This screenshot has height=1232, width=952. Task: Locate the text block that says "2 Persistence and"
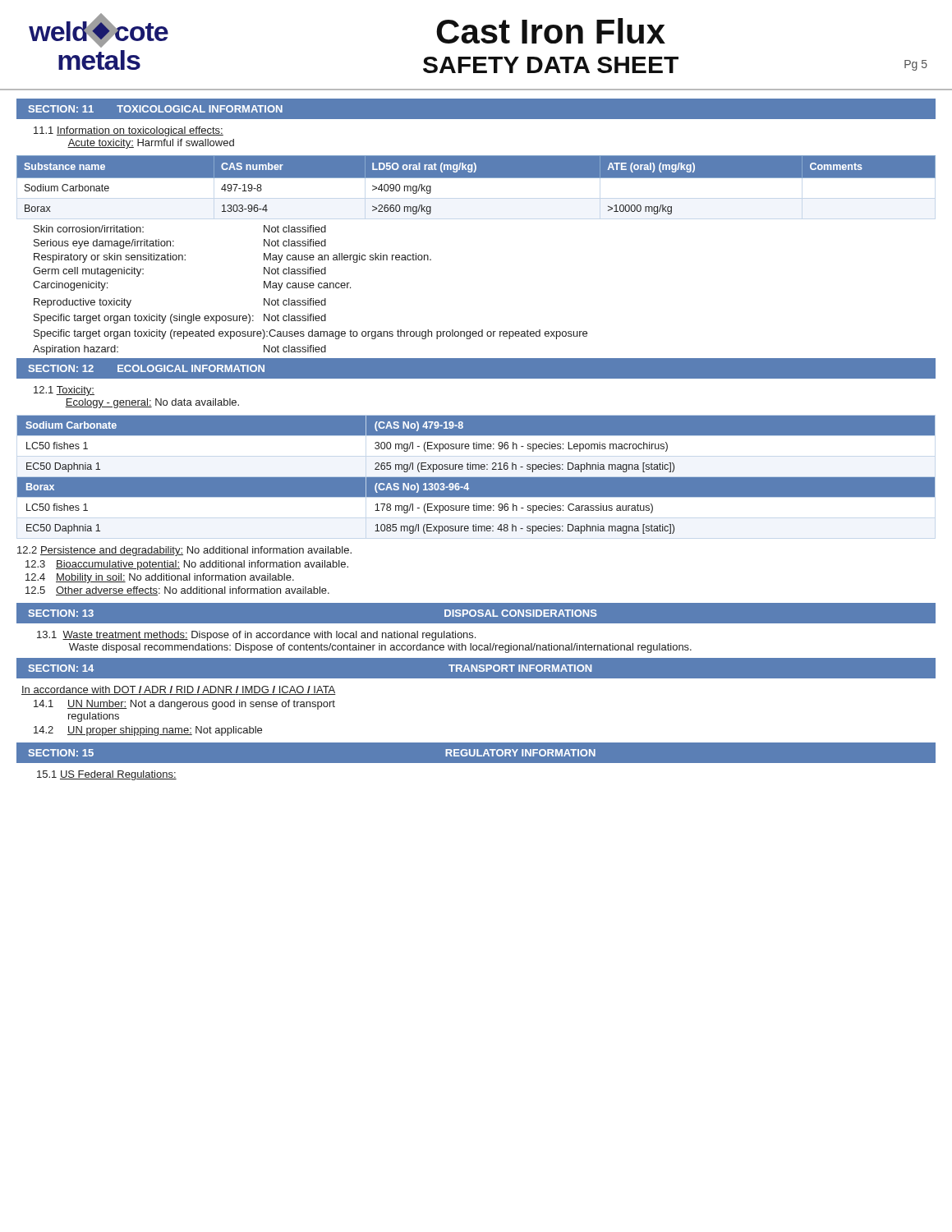click(x=184, y=550)
